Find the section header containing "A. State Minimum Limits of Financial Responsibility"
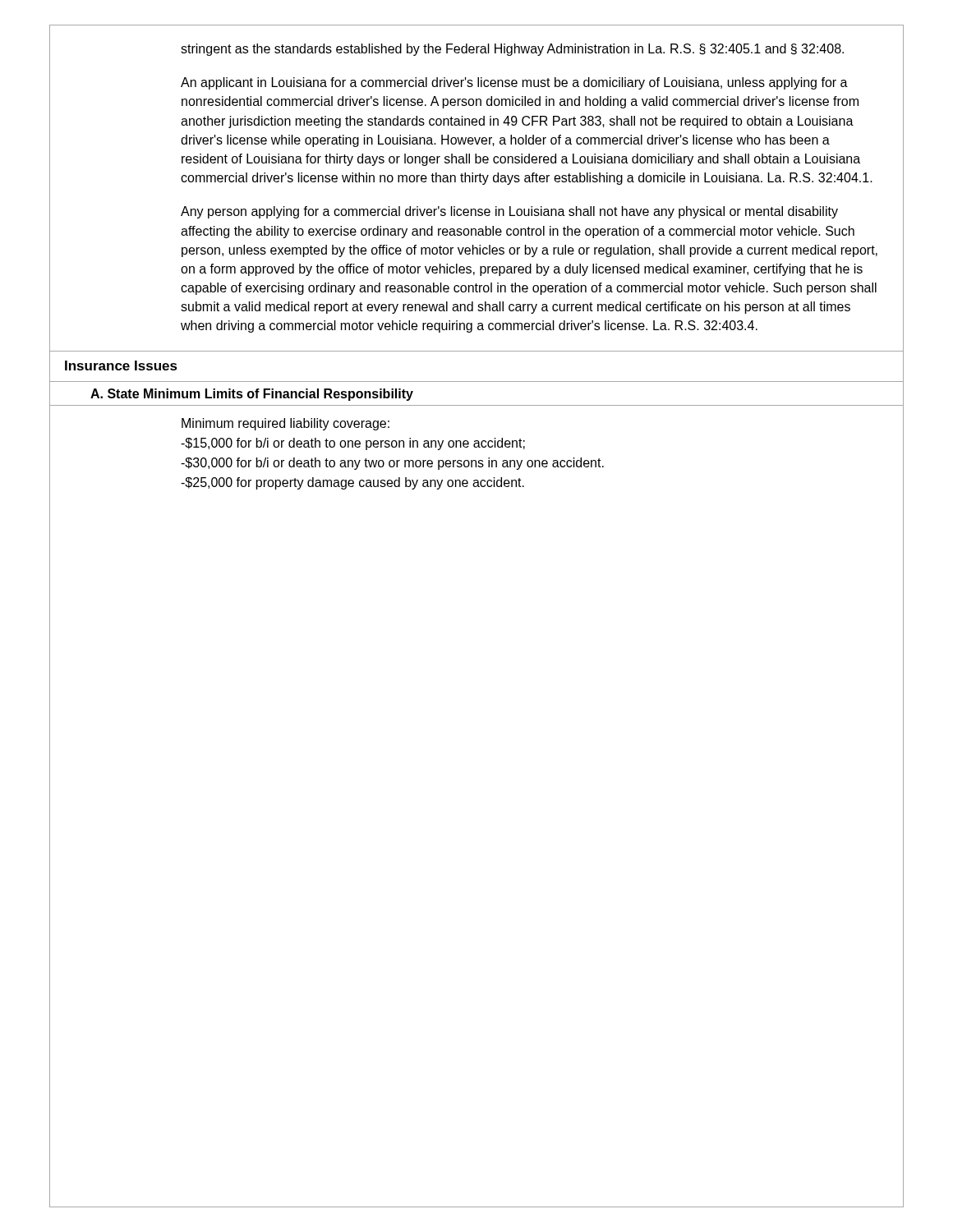 (x=252, y=394)
